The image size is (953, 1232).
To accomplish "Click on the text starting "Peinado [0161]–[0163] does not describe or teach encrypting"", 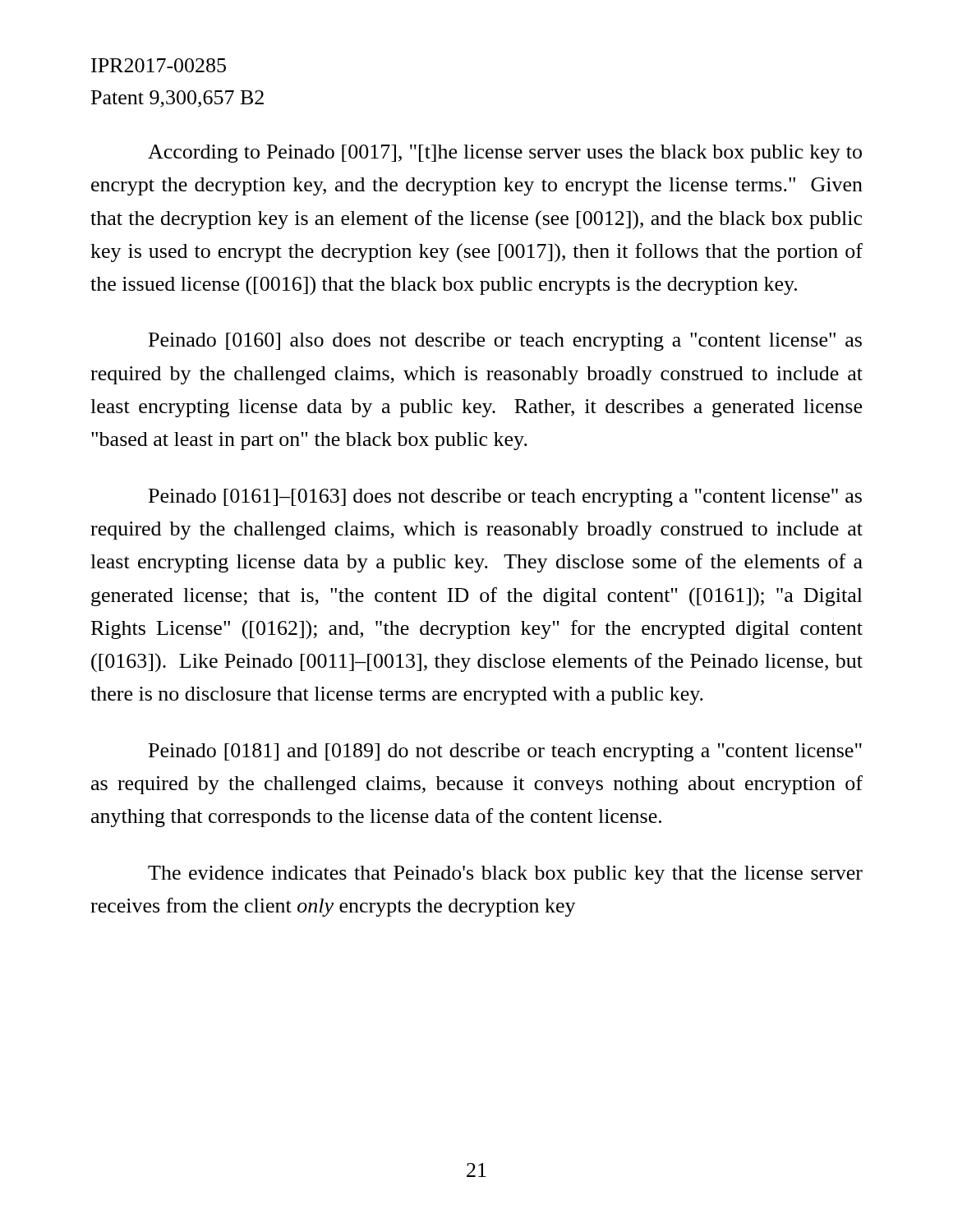I will (x=476, y=595).
